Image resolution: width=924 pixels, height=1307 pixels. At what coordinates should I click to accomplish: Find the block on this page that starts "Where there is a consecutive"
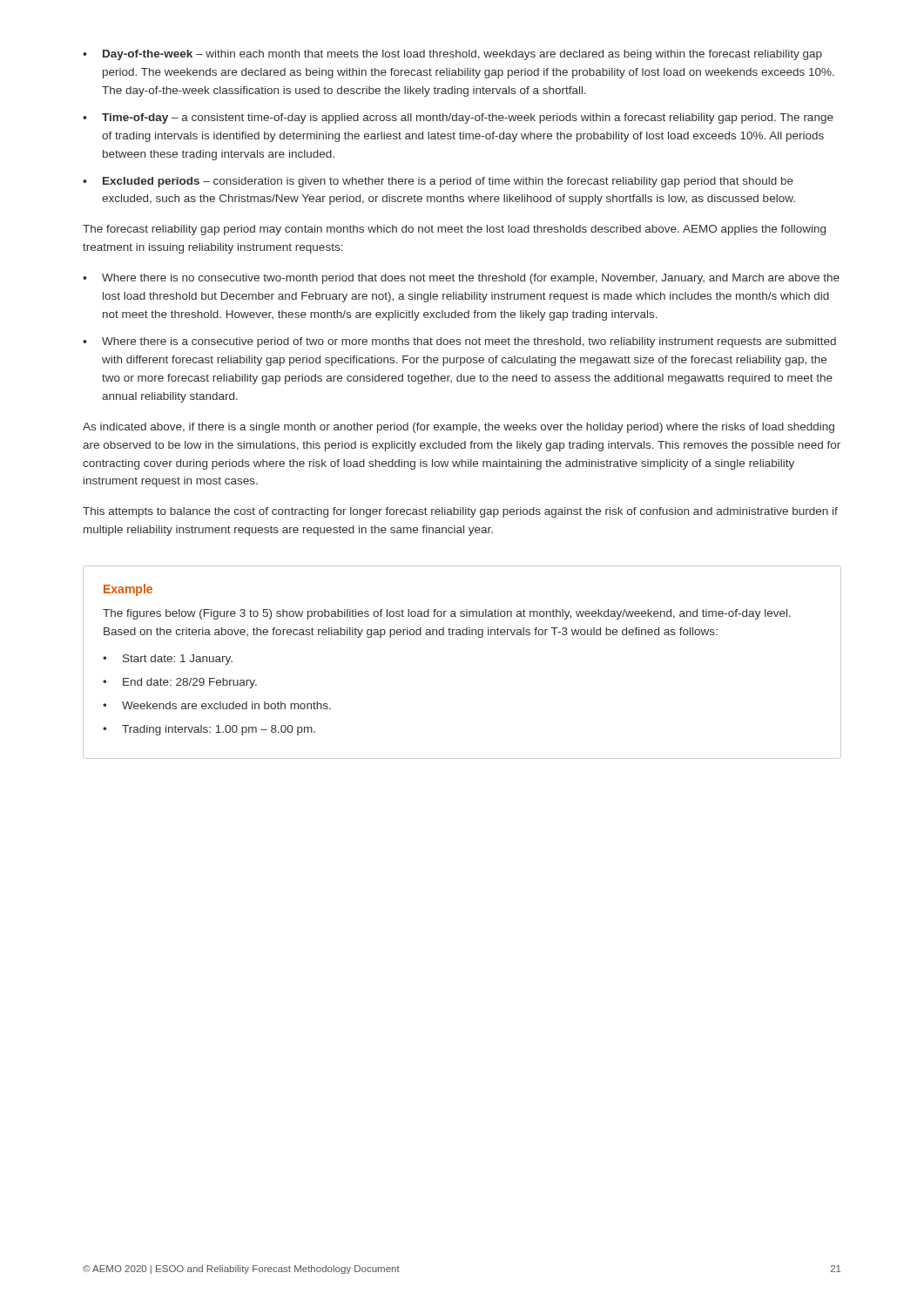469,368
